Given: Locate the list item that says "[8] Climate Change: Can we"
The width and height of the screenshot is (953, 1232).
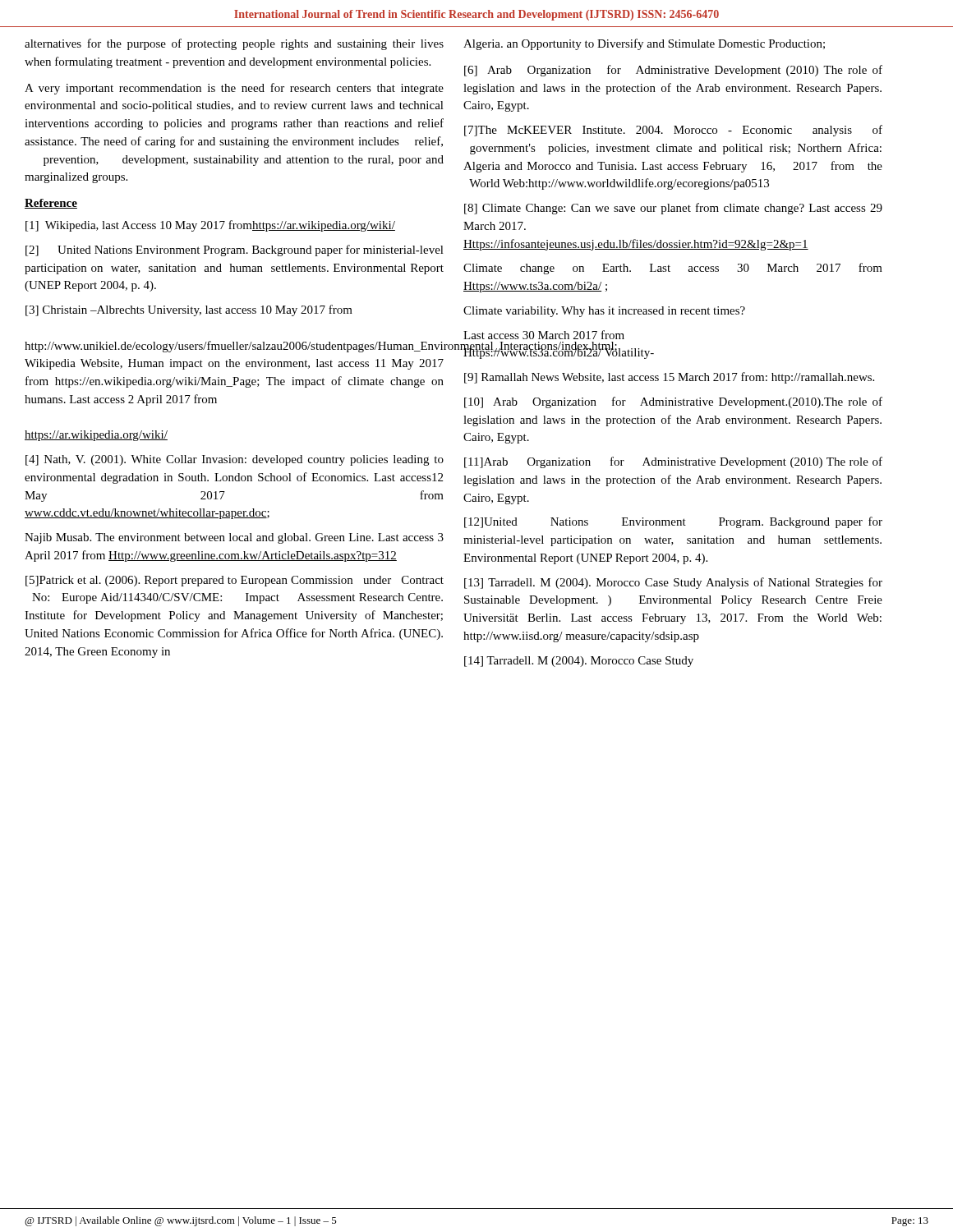Looking at the screenshot, I should (x=673, y=209).
